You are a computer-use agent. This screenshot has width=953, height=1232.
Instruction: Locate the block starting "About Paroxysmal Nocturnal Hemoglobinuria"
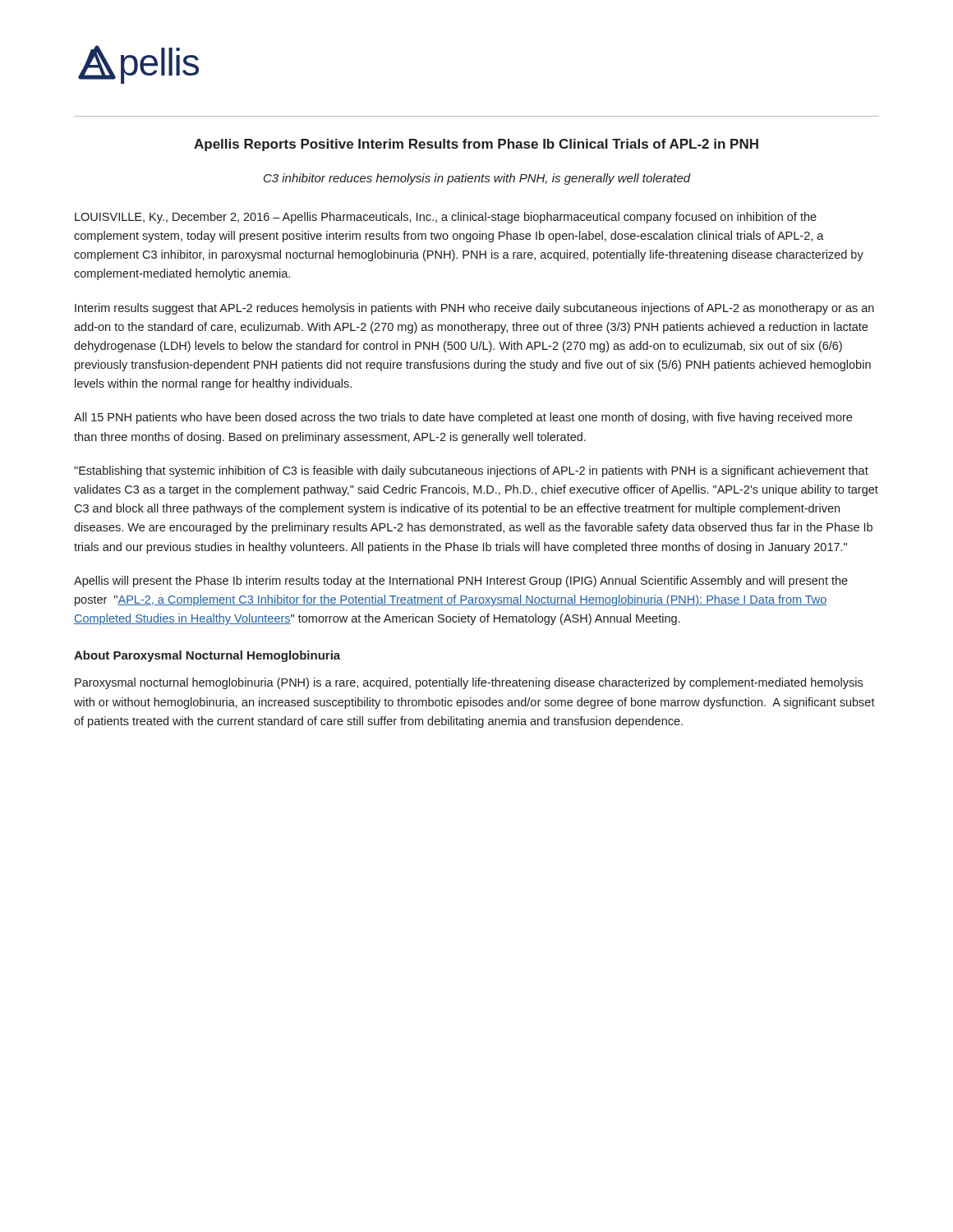(207, 655)
